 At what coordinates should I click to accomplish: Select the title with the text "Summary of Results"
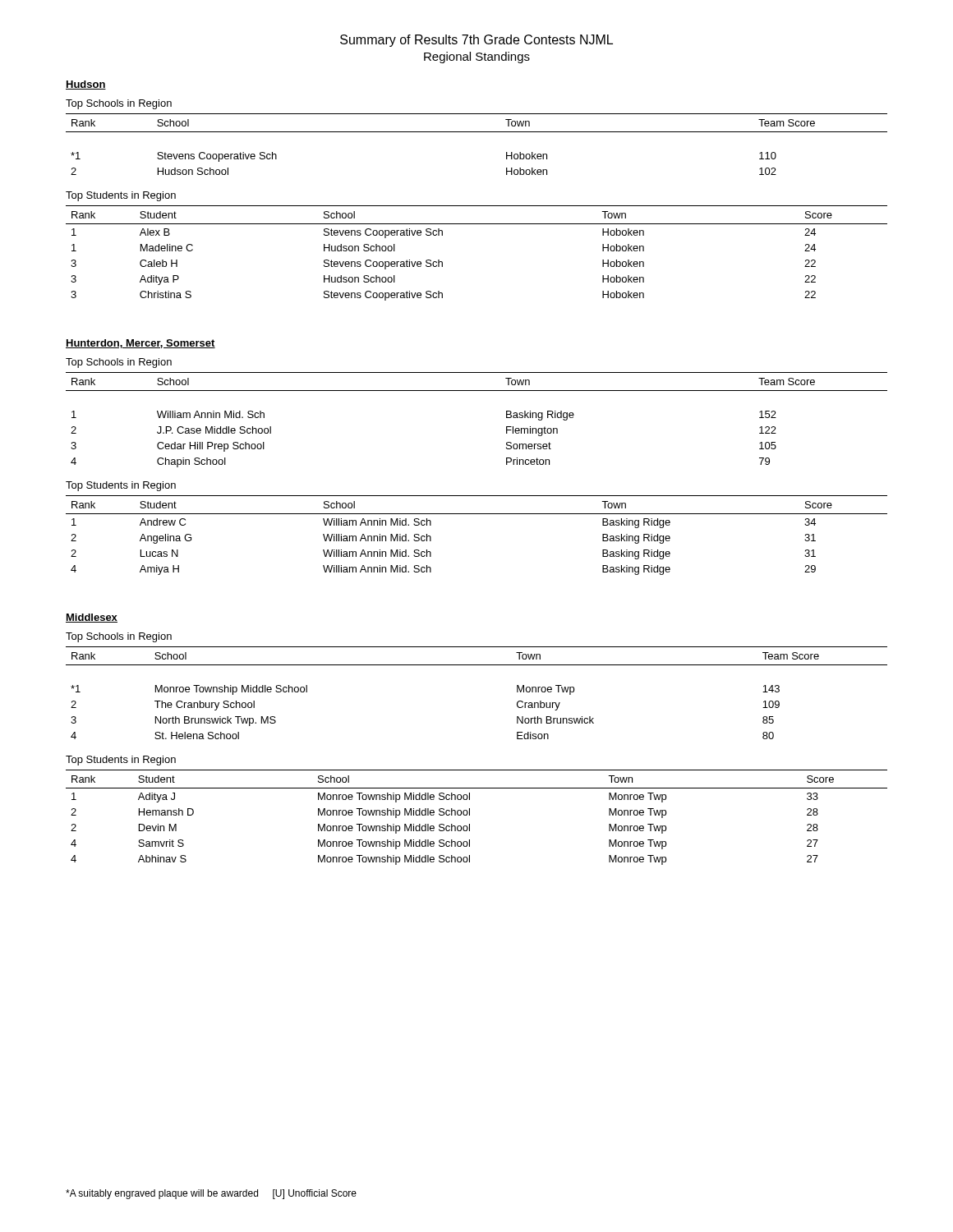(476, 40)
